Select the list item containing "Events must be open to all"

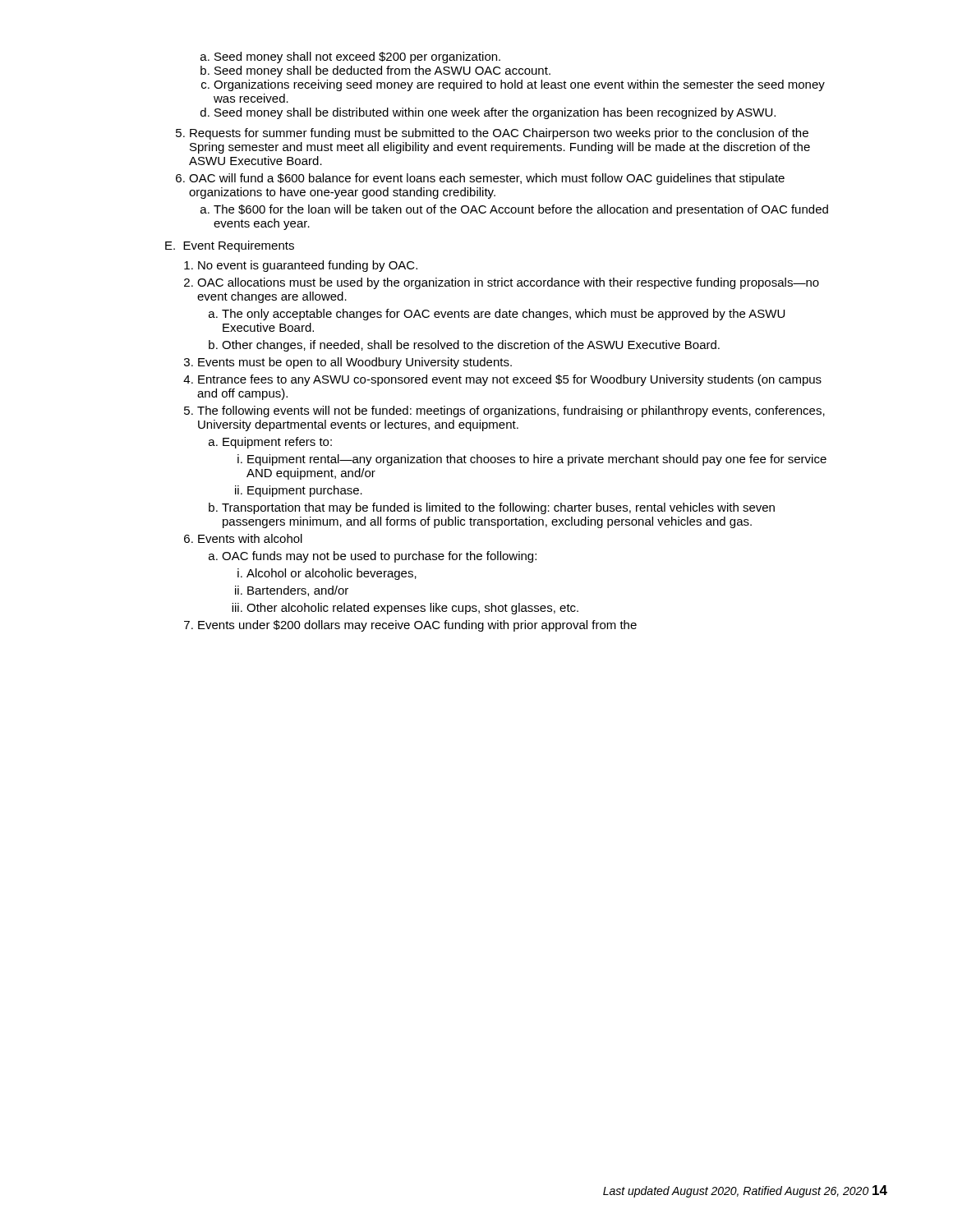point(355,362)
